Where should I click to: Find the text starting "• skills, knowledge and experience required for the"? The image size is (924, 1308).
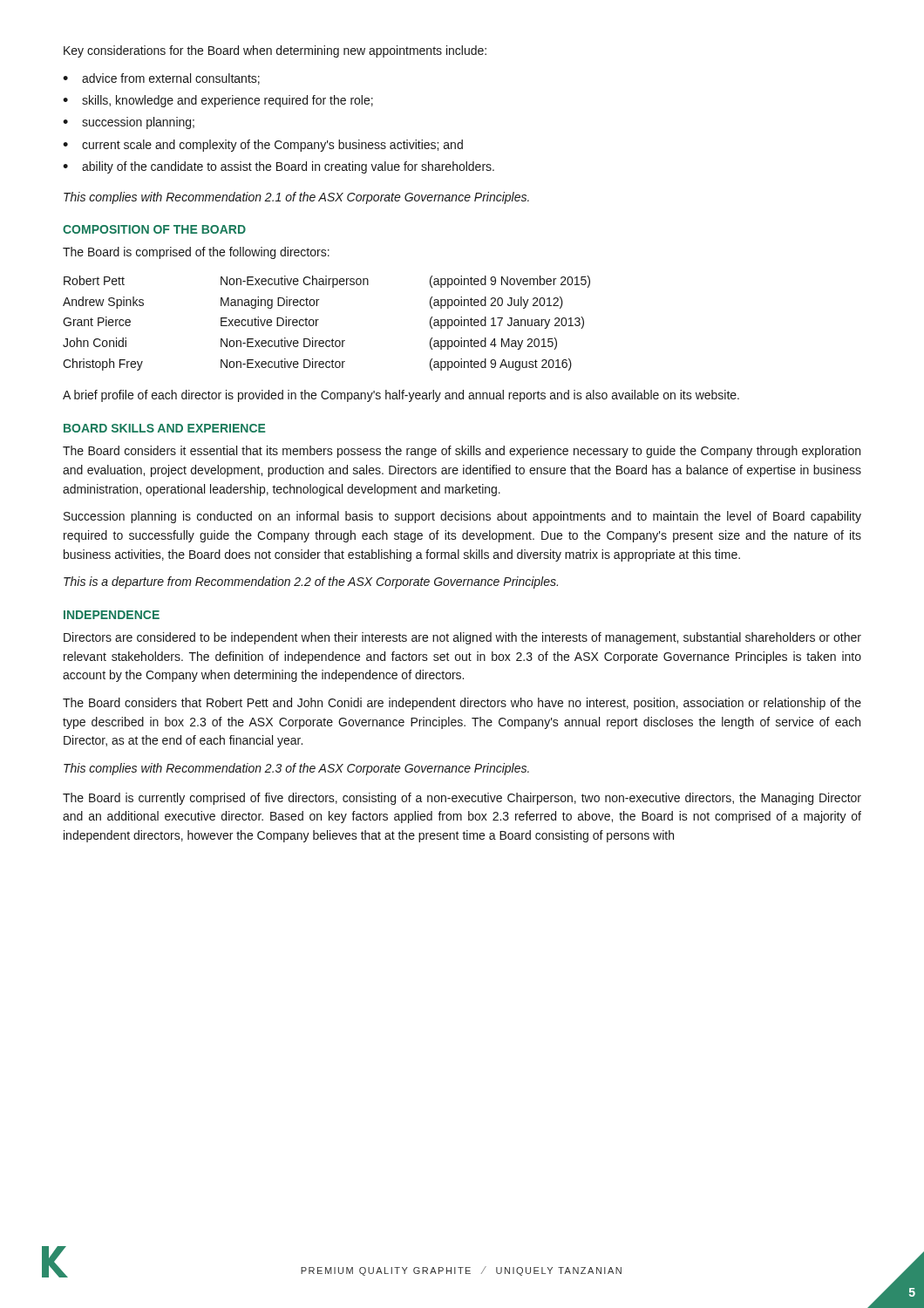click(218, 101)
